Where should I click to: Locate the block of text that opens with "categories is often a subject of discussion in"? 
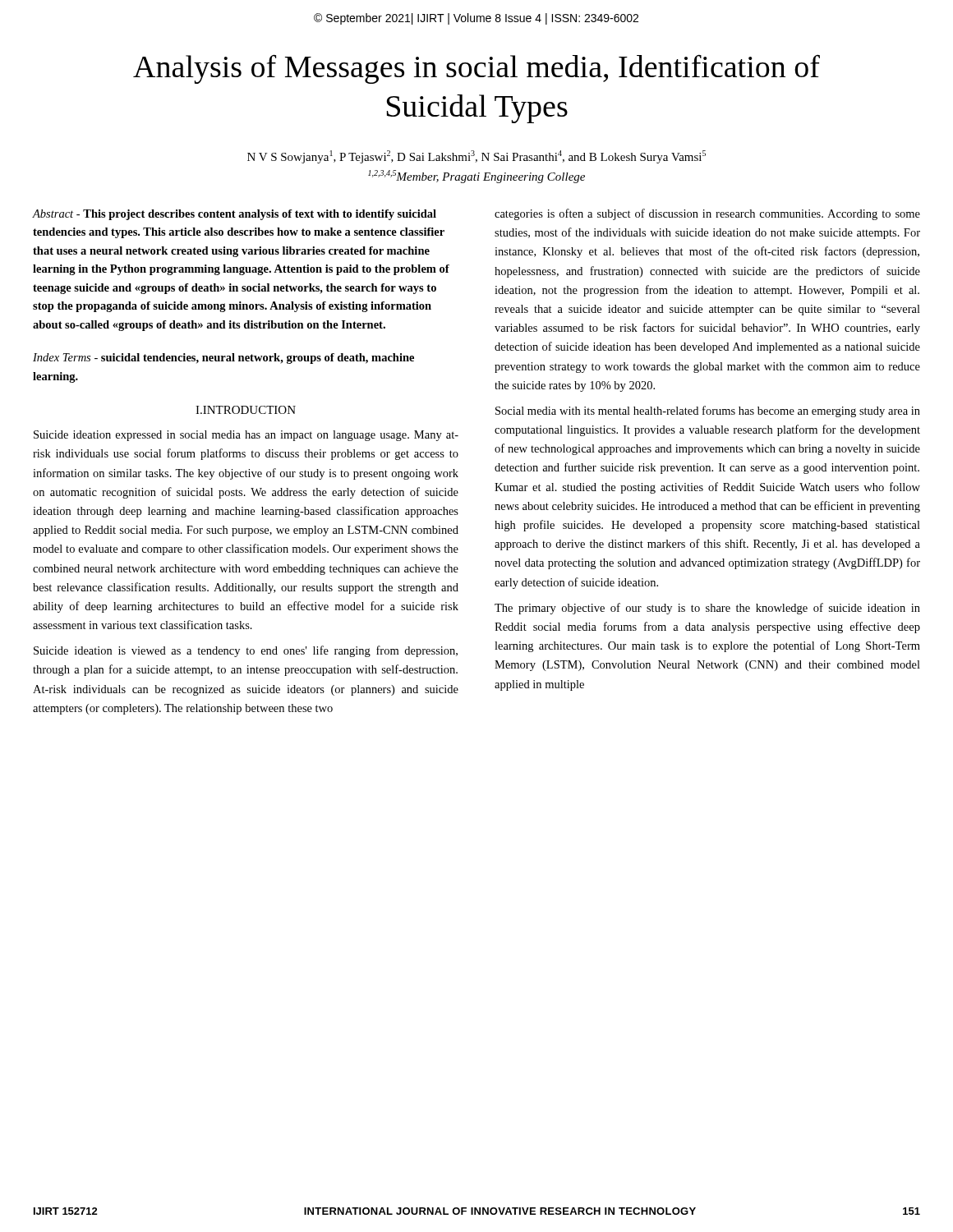[707, 449]
